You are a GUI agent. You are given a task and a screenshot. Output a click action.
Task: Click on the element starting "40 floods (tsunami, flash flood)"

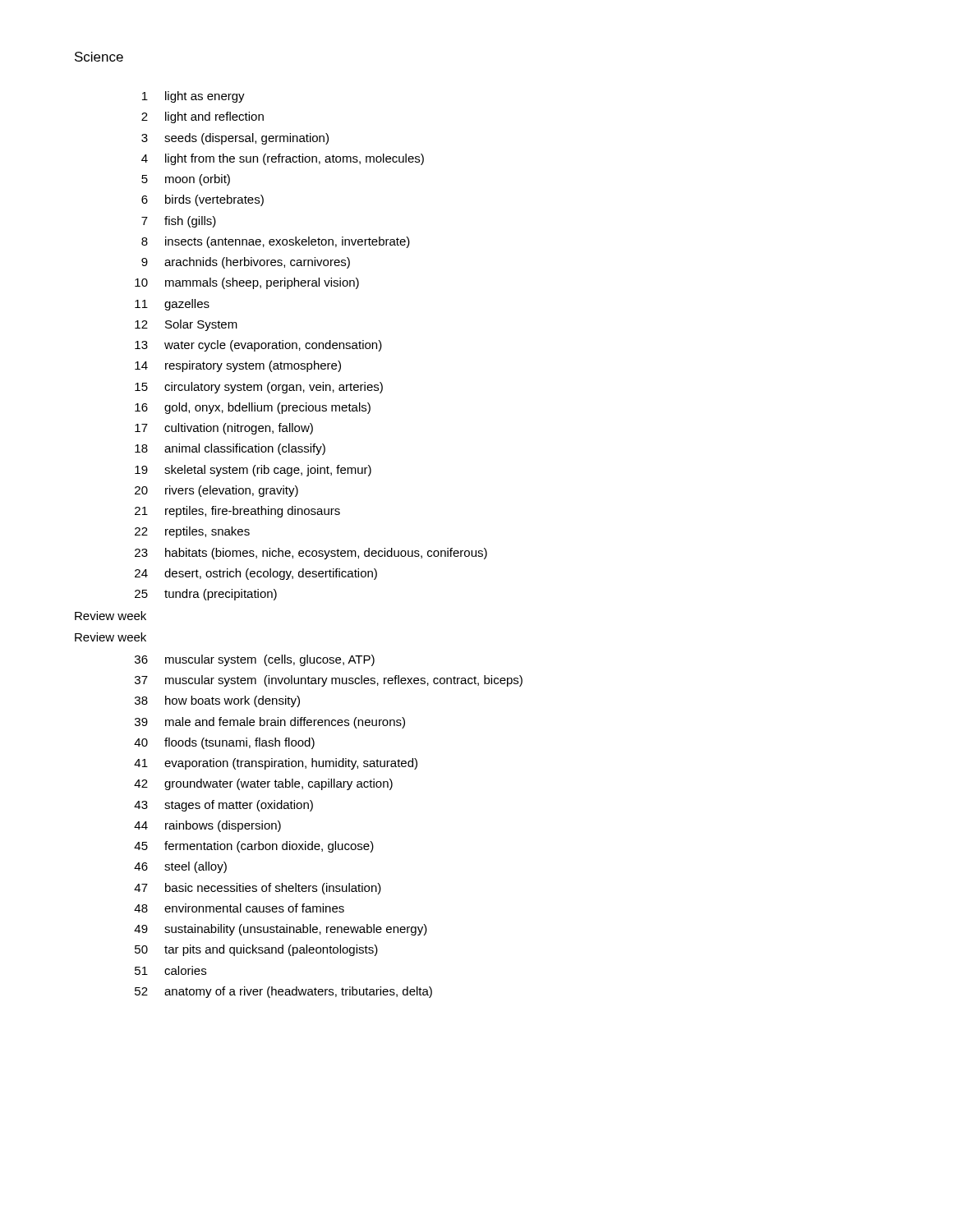pyautogui.click(x=224, y=743)
